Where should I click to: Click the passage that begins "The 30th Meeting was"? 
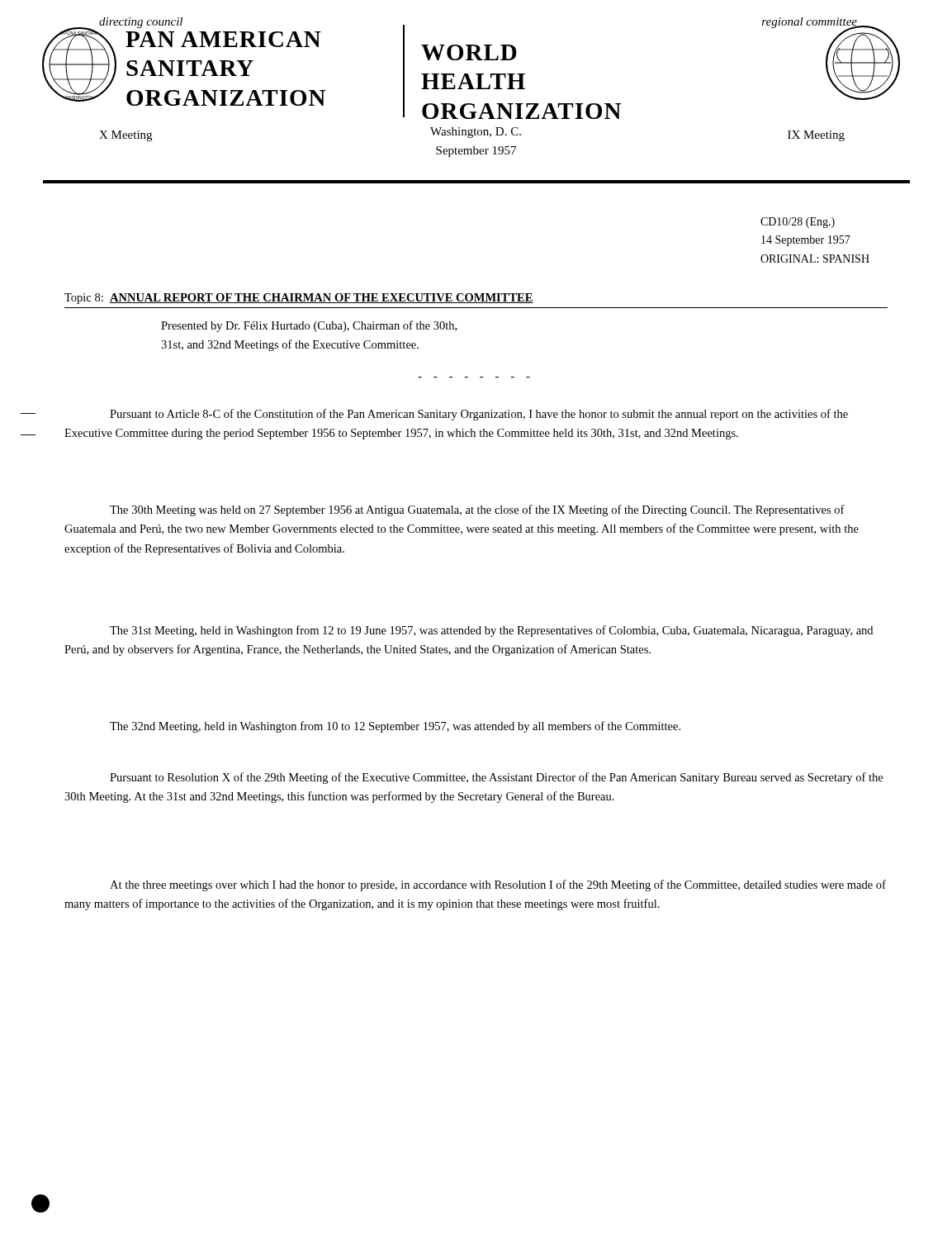(476, 530)
